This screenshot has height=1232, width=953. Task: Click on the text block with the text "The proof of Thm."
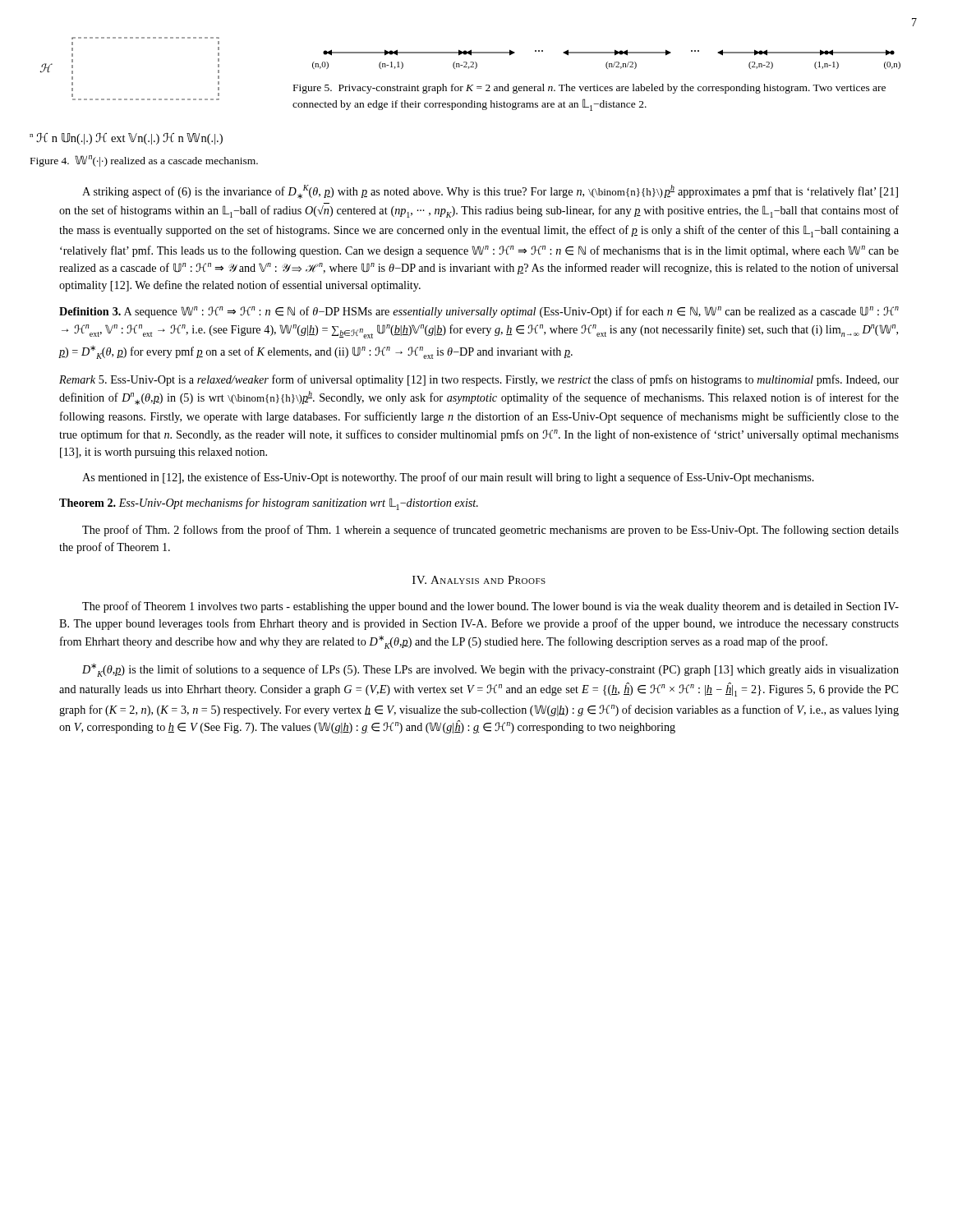[x=479, y=539]
